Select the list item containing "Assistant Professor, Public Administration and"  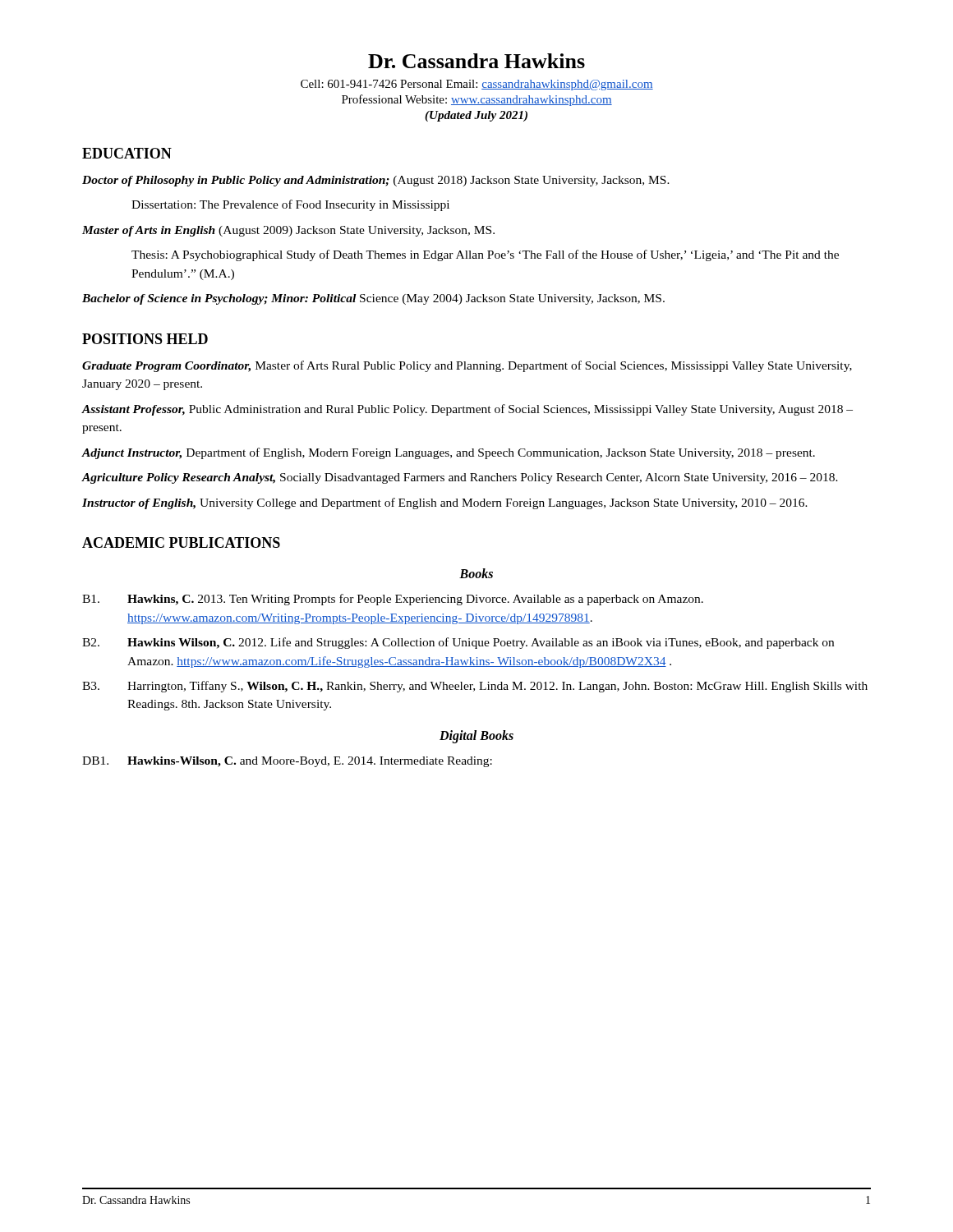coord(476,418)
